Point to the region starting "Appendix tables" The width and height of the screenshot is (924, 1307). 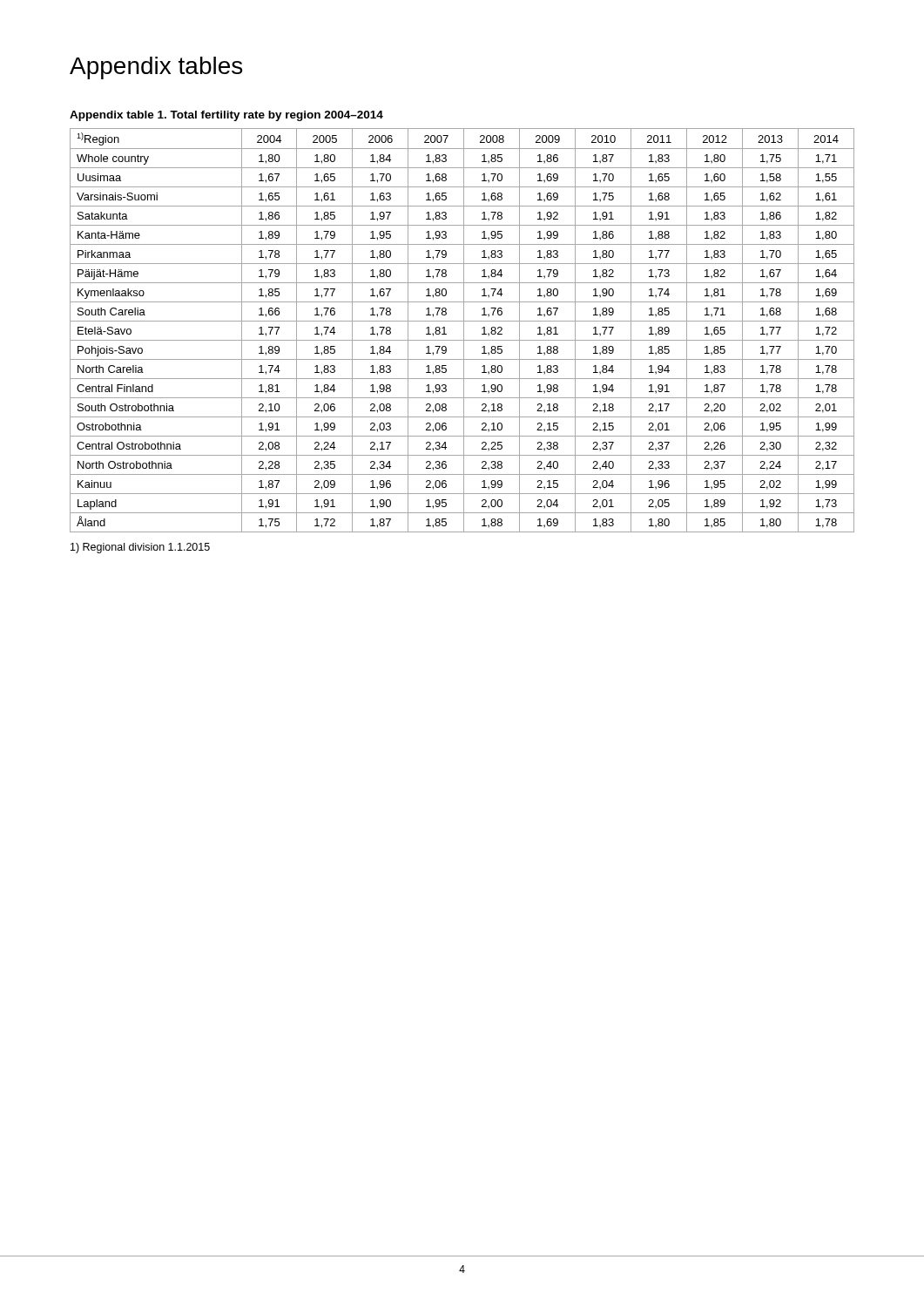click(x=156, y=66)
